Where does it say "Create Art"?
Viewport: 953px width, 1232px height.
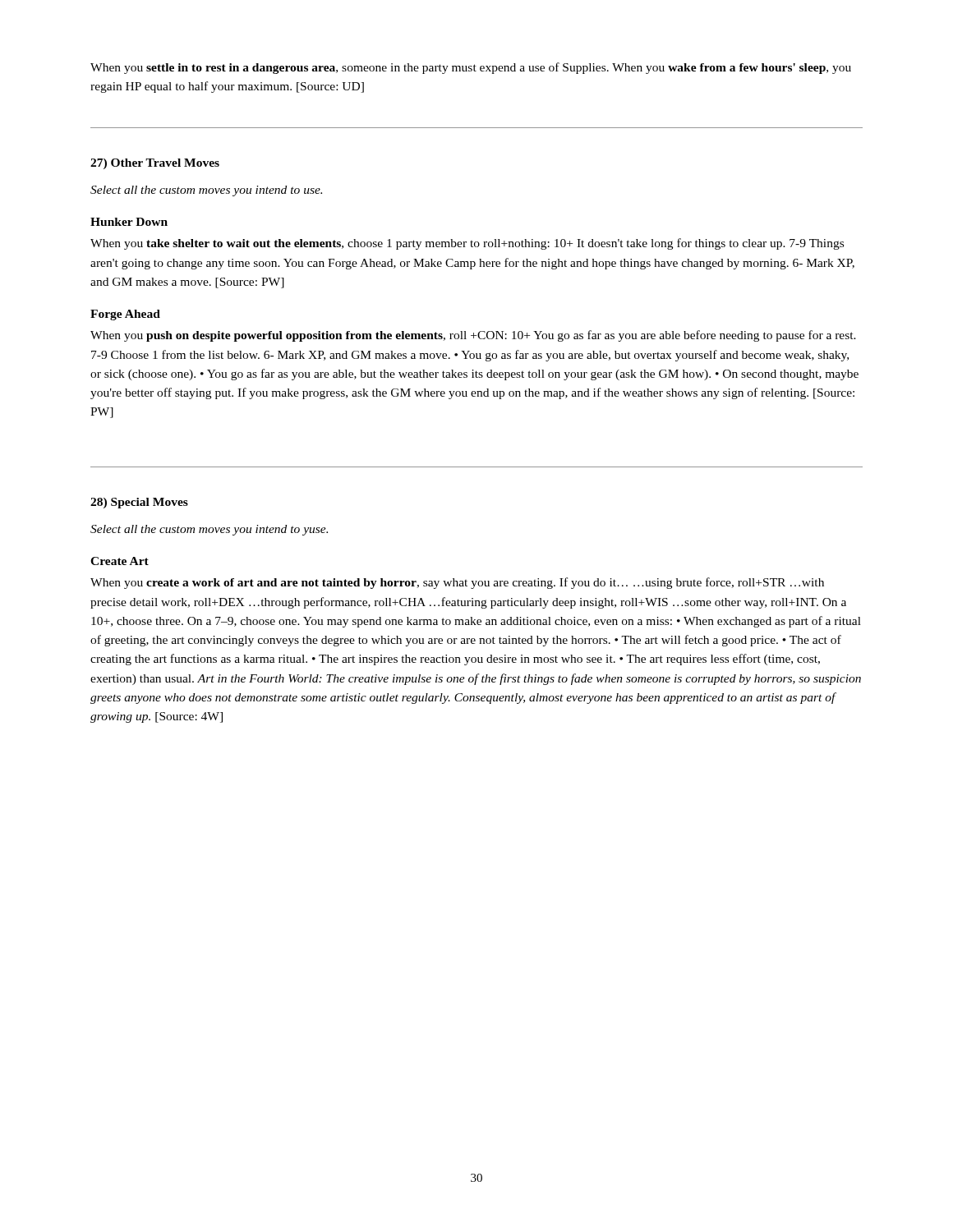click(x=119, y=561)
